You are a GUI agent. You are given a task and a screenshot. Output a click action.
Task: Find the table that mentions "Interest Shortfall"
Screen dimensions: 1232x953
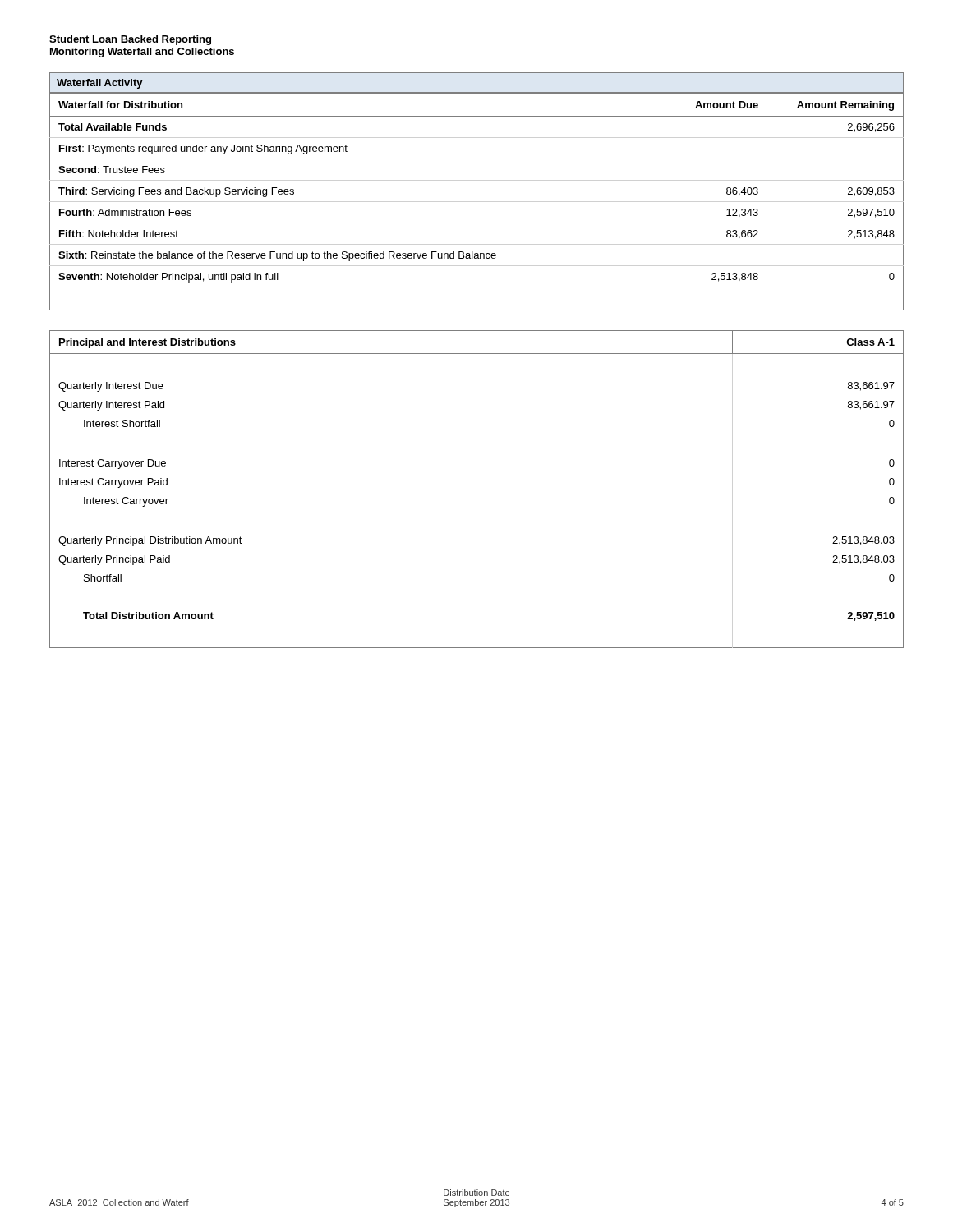click(x=476, y=489)
